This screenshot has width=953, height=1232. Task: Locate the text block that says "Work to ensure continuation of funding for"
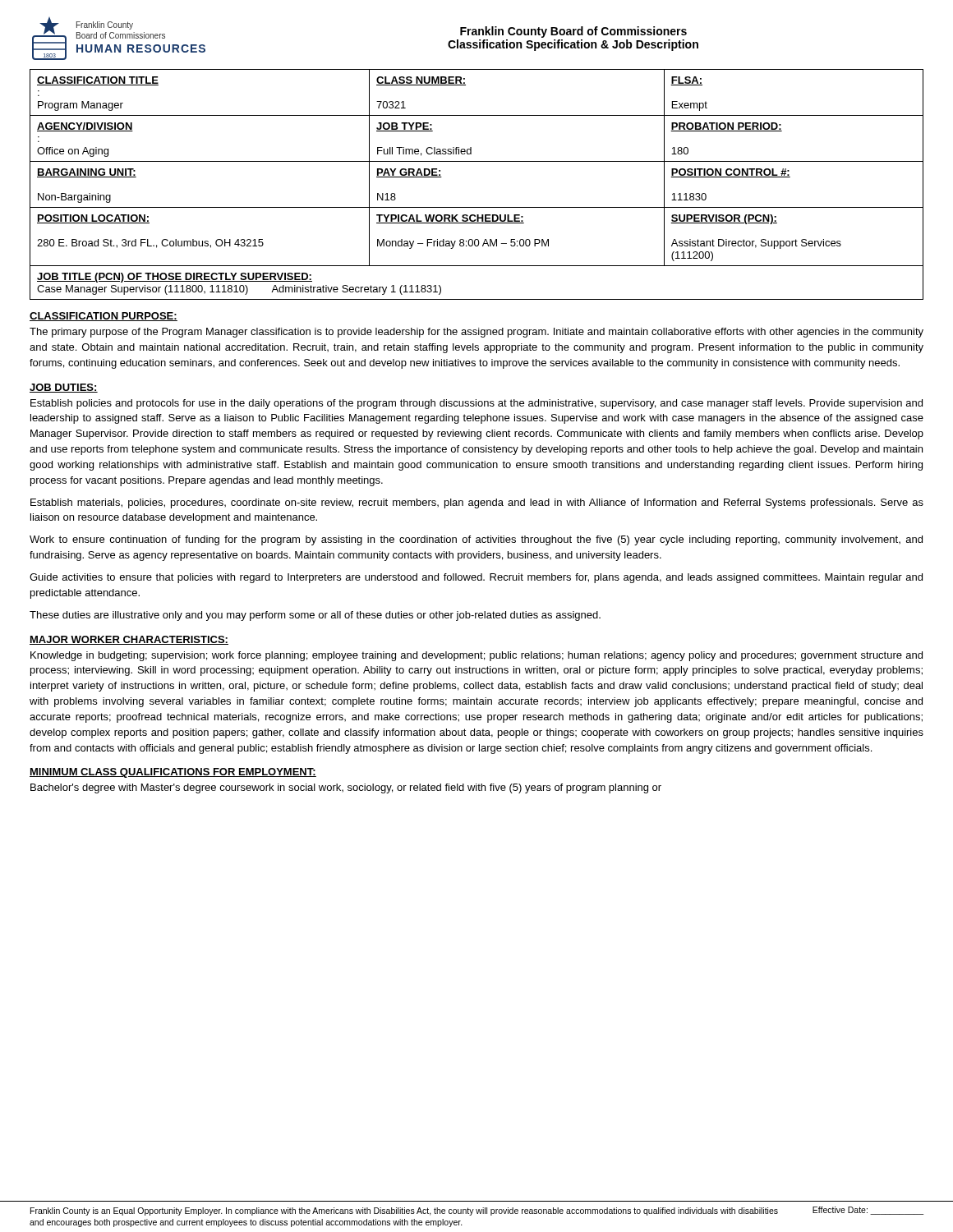coord(476,547)
